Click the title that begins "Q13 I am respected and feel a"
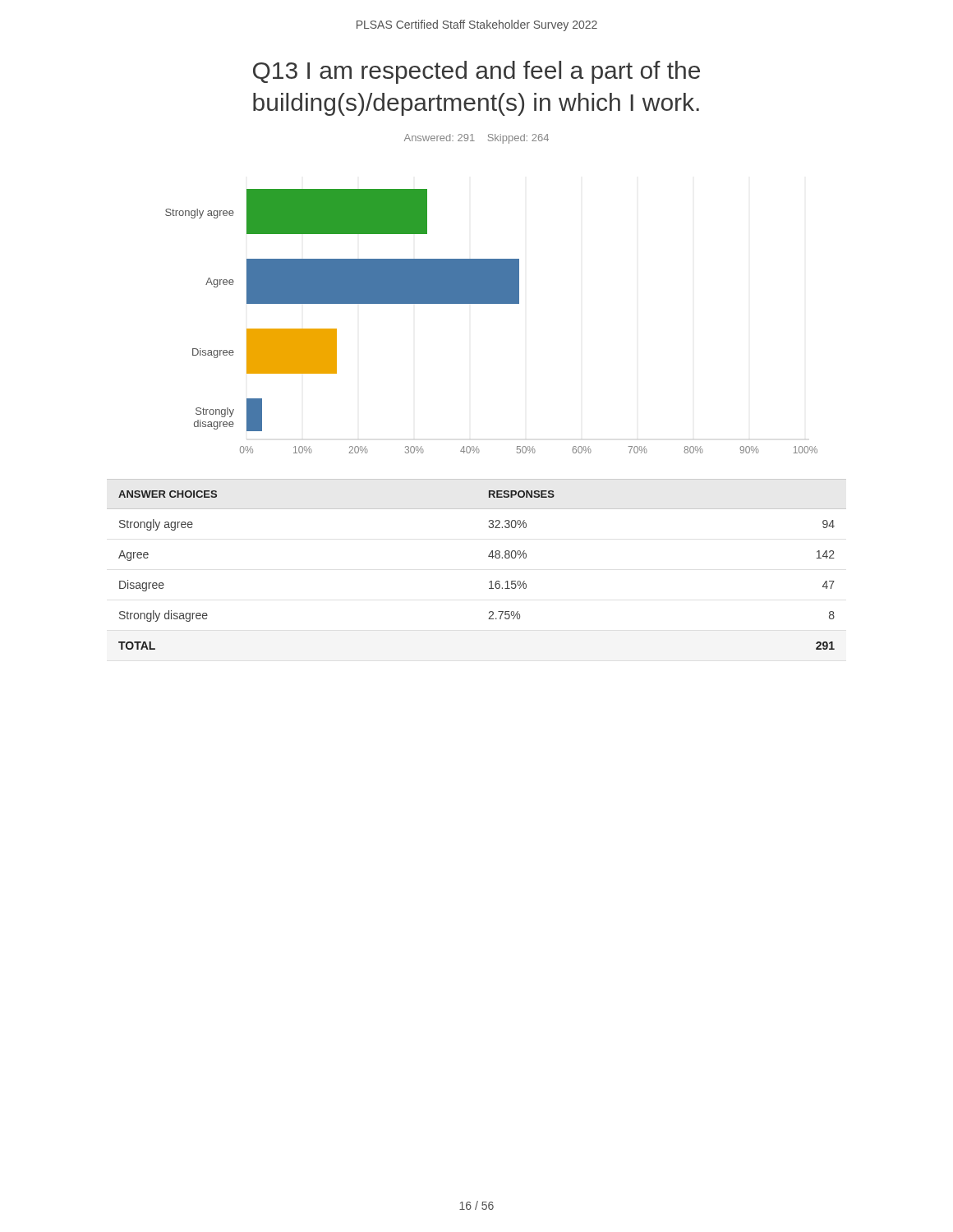This screenshot has width=953, height=1232. [476, 86]
